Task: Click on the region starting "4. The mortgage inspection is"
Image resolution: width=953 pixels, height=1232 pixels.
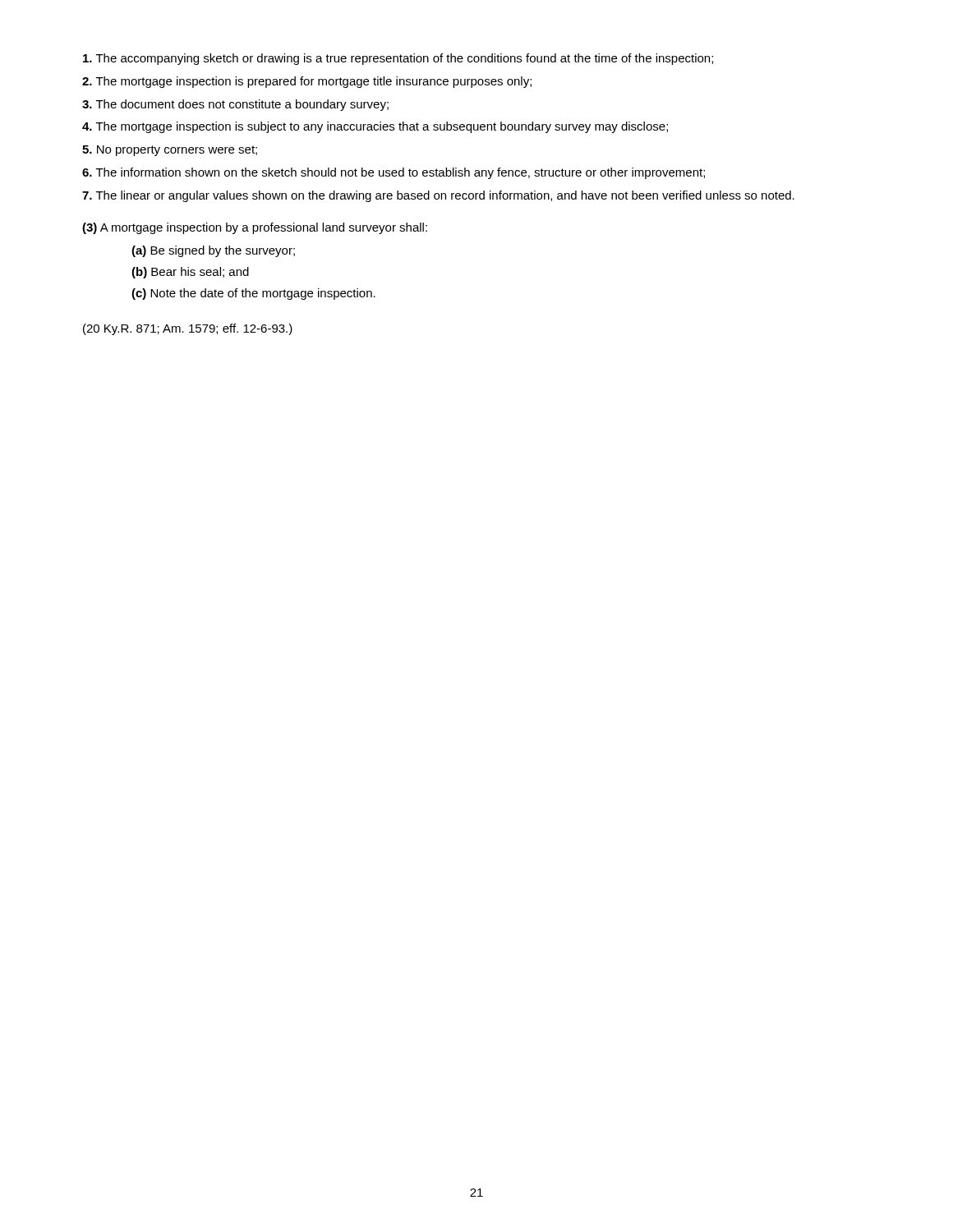Action: (x=376, y=126)
